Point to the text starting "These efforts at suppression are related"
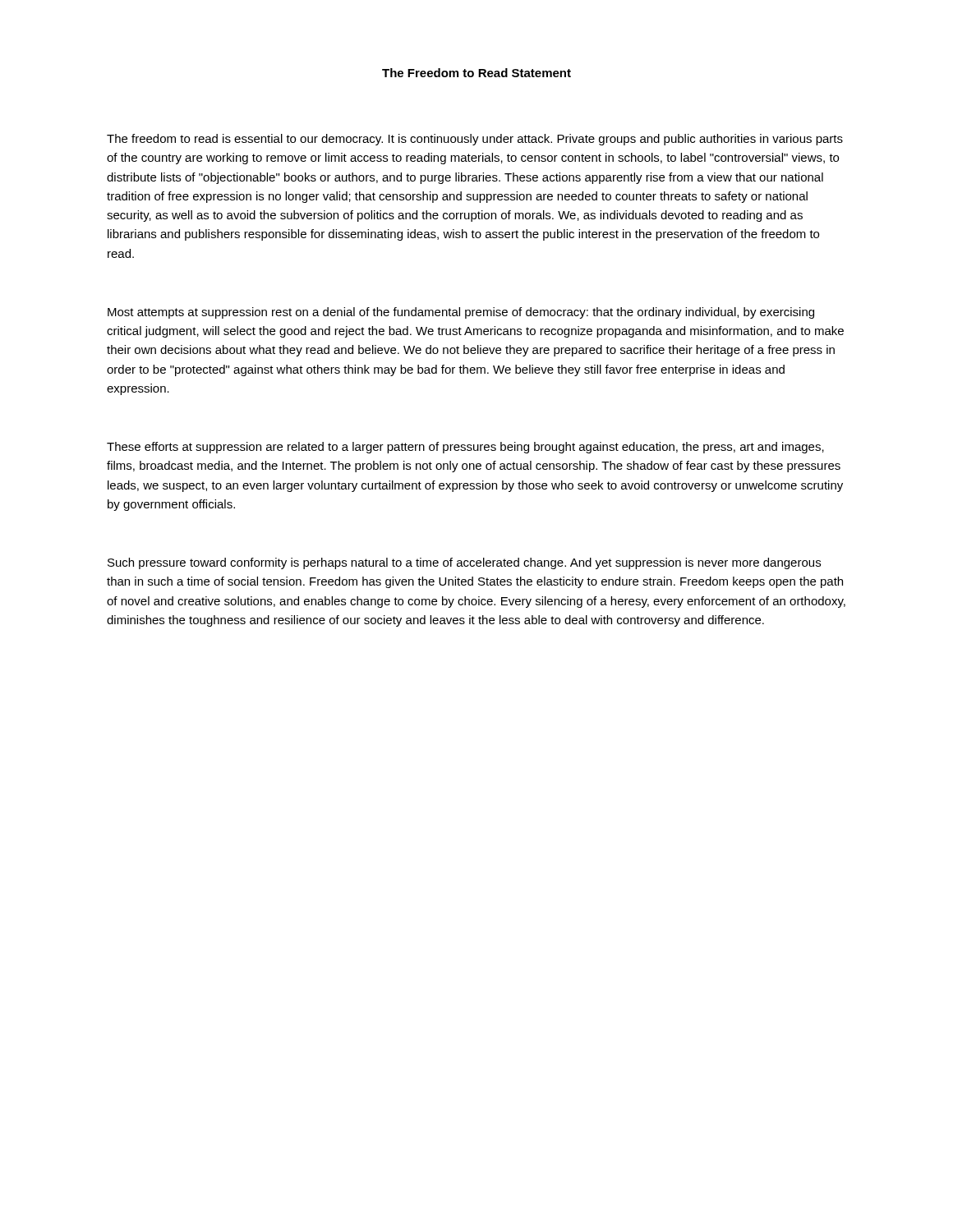The height and width of the screenshot is (1232, 953). (475, 475)
